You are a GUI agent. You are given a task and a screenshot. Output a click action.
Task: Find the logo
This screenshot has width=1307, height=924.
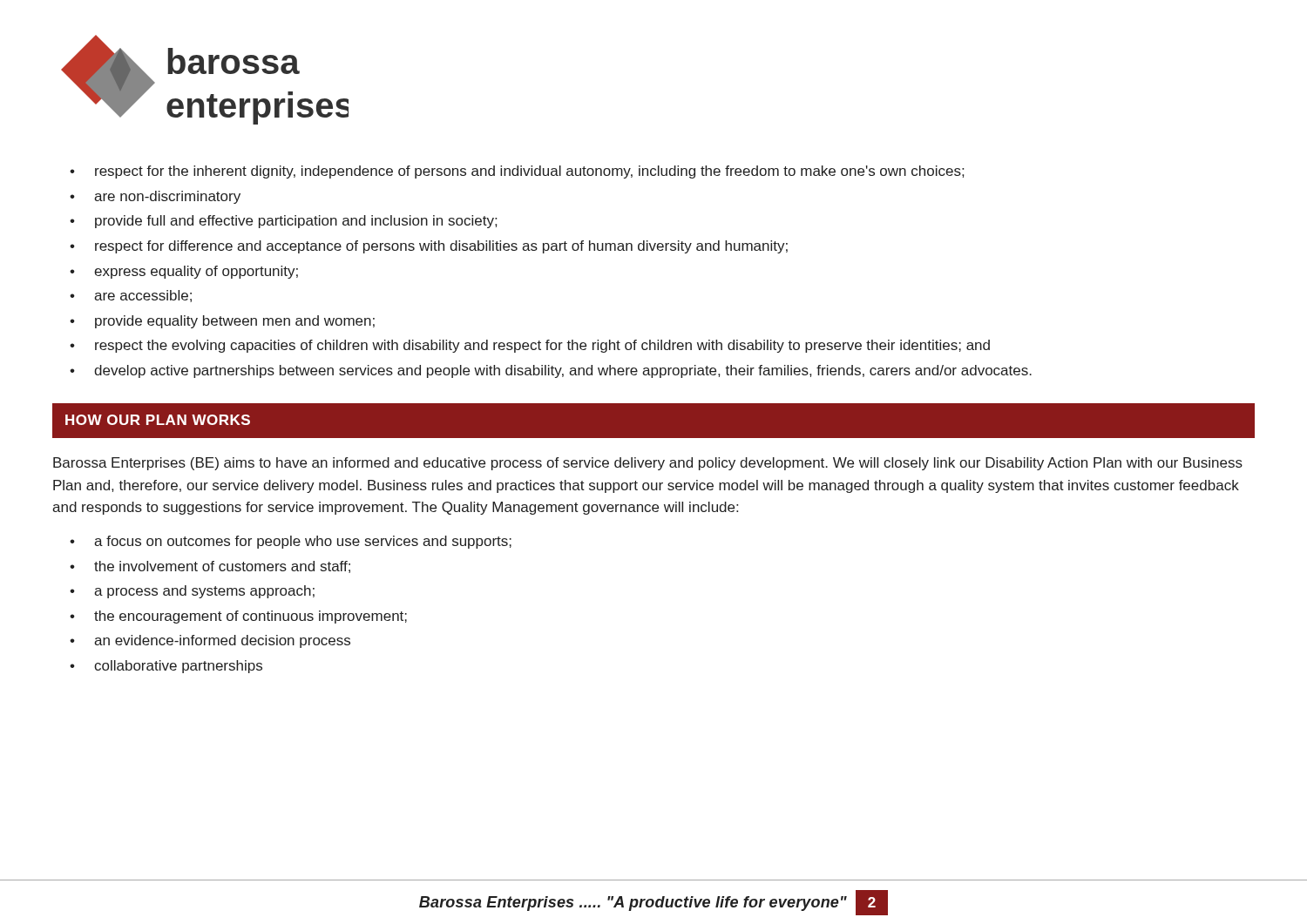point(200,83)
